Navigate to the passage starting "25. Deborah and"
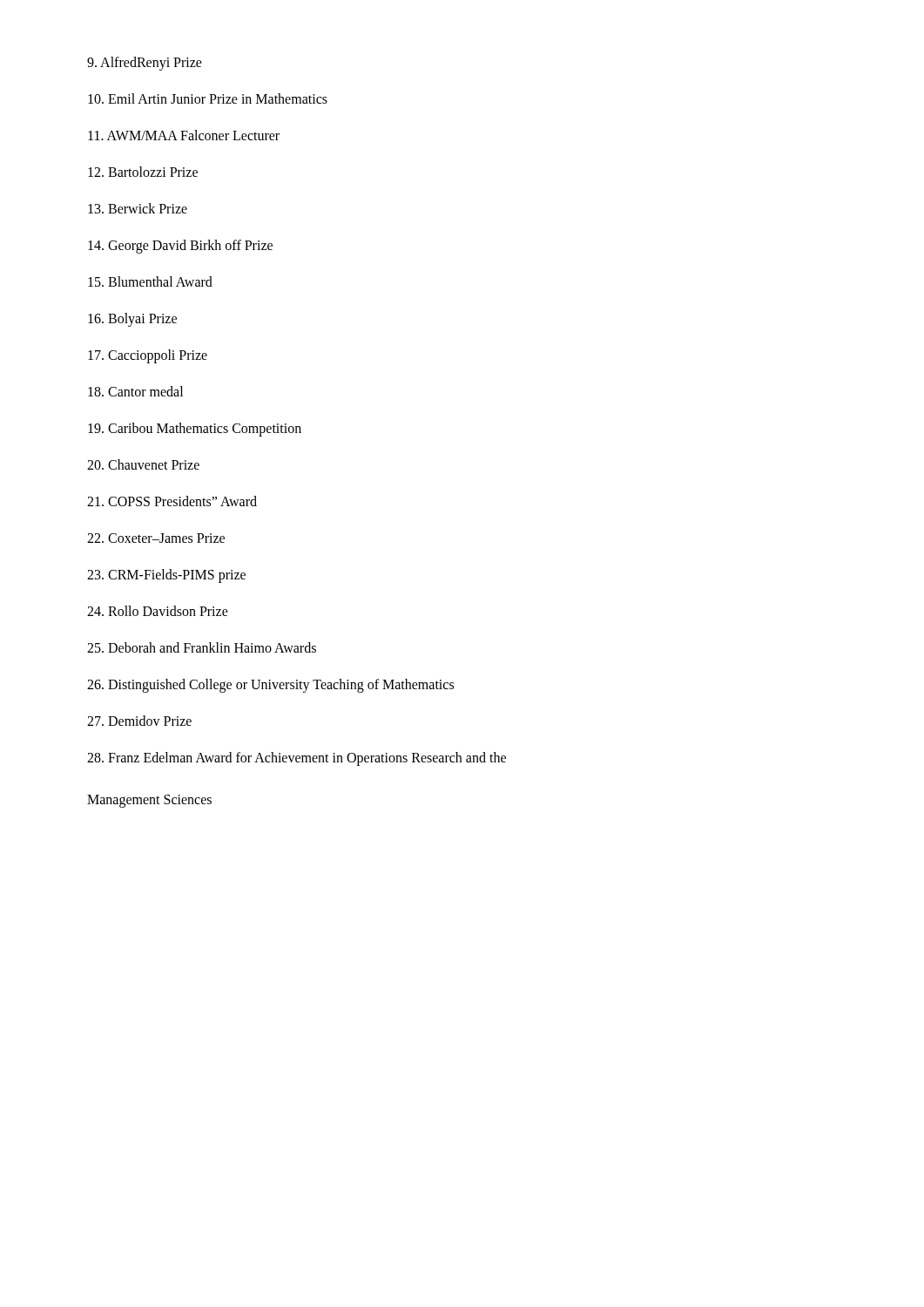924x1307 pixels. pyautogui.click(x=202, y=648)
